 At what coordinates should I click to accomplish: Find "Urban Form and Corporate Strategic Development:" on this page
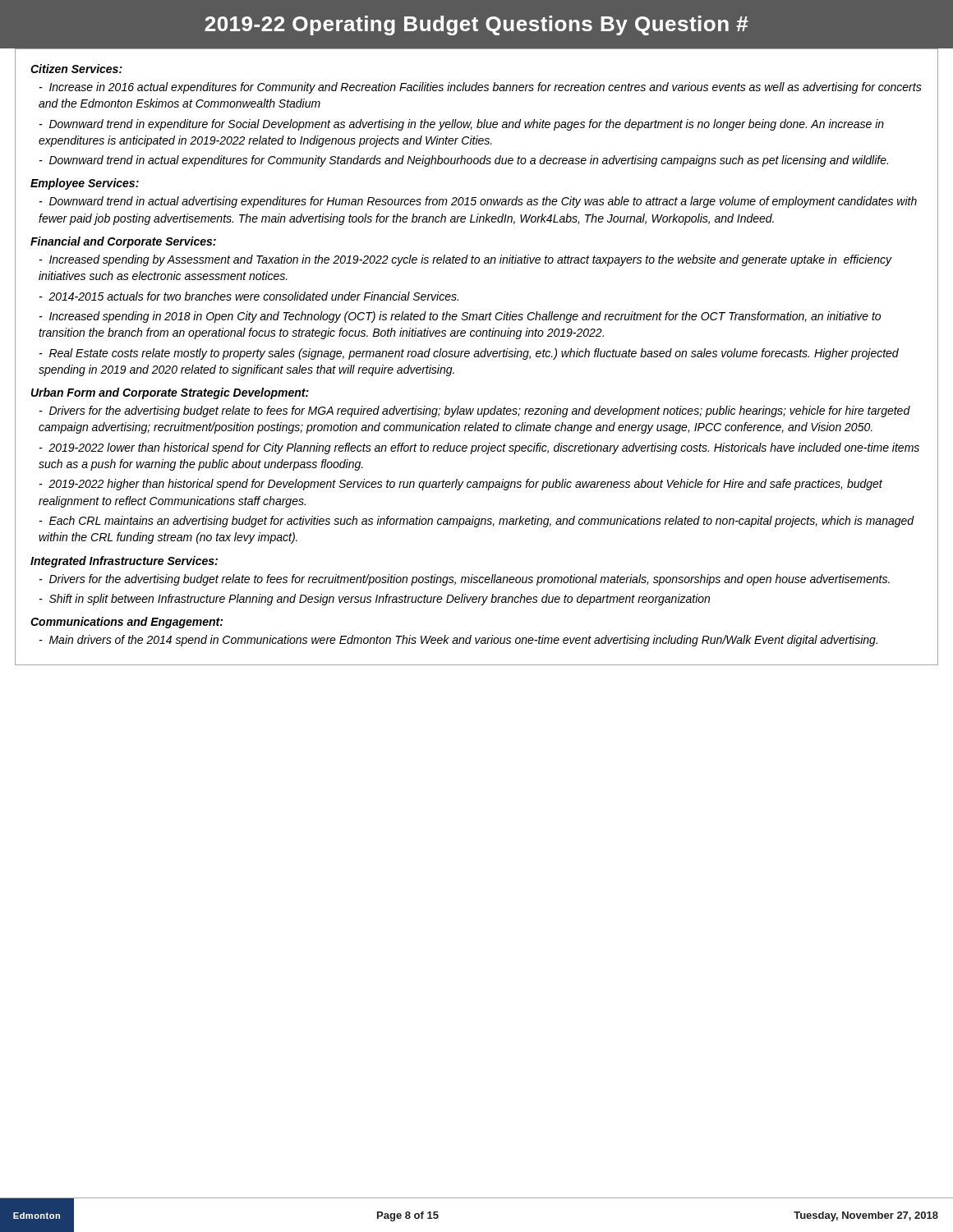click(x=170, y=393)
